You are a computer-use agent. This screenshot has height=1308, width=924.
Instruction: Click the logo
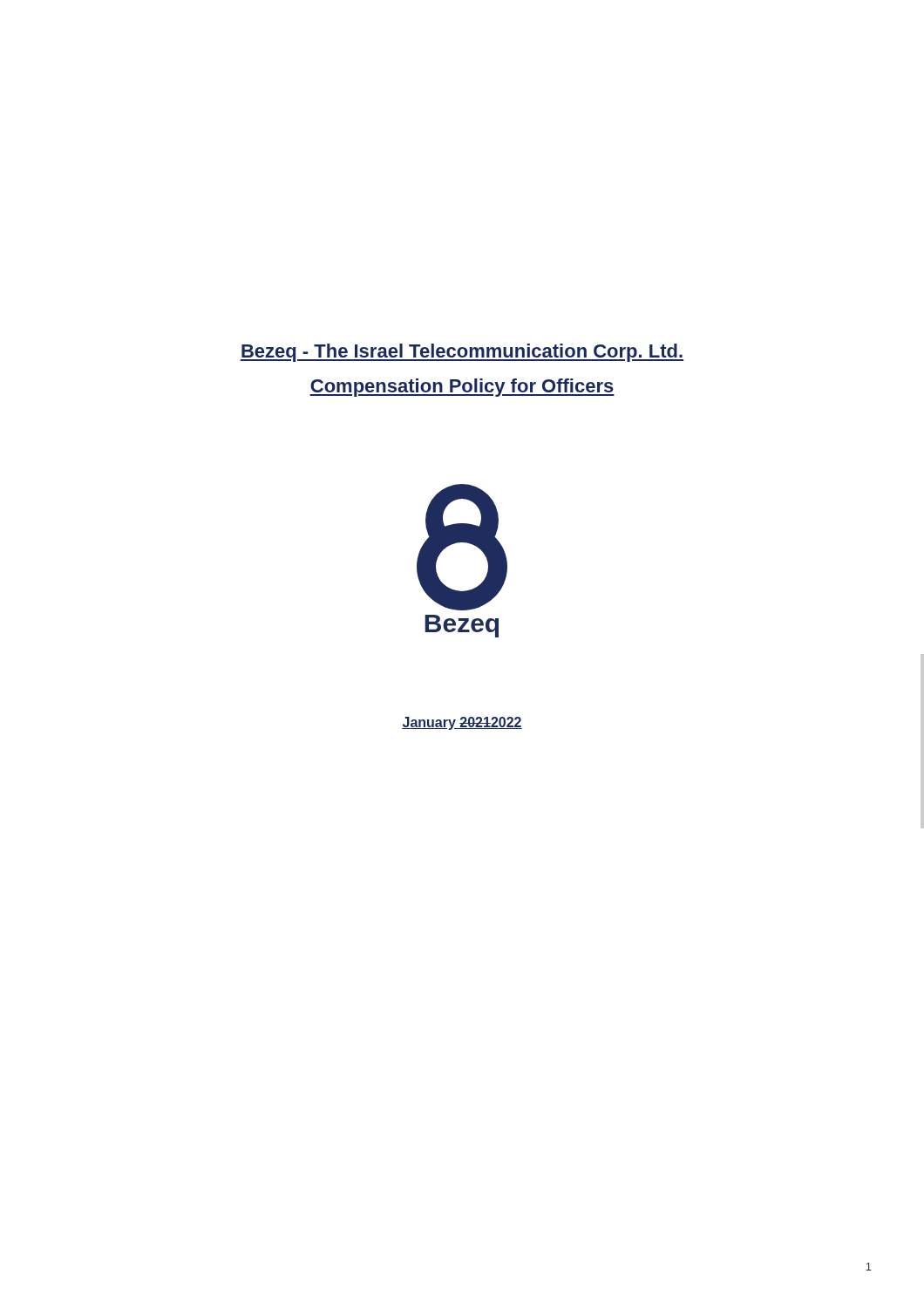pos(462,554)
